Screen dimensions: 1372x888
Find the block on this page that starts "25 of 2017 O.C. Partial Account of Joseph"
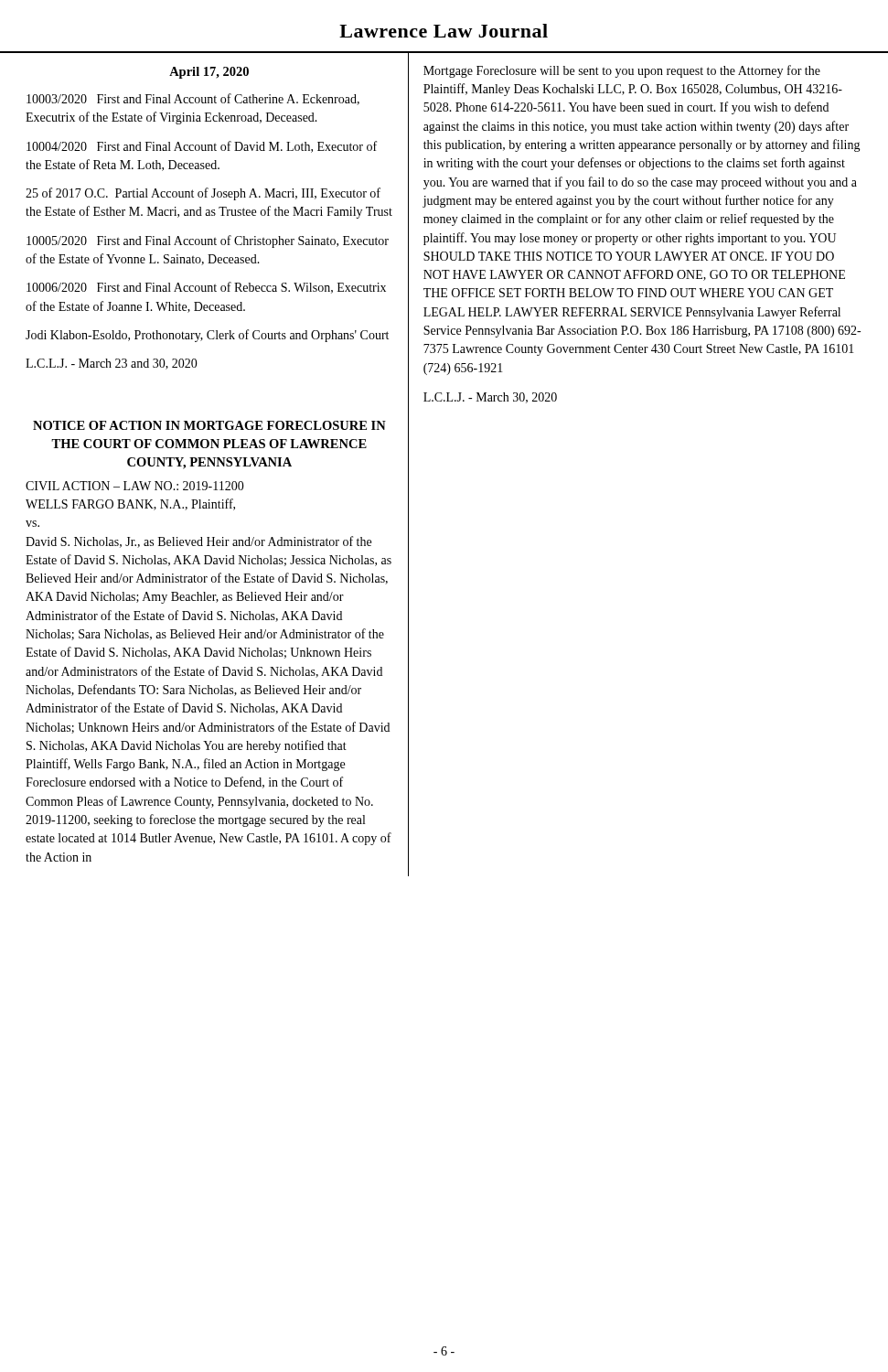coord(209,203)
